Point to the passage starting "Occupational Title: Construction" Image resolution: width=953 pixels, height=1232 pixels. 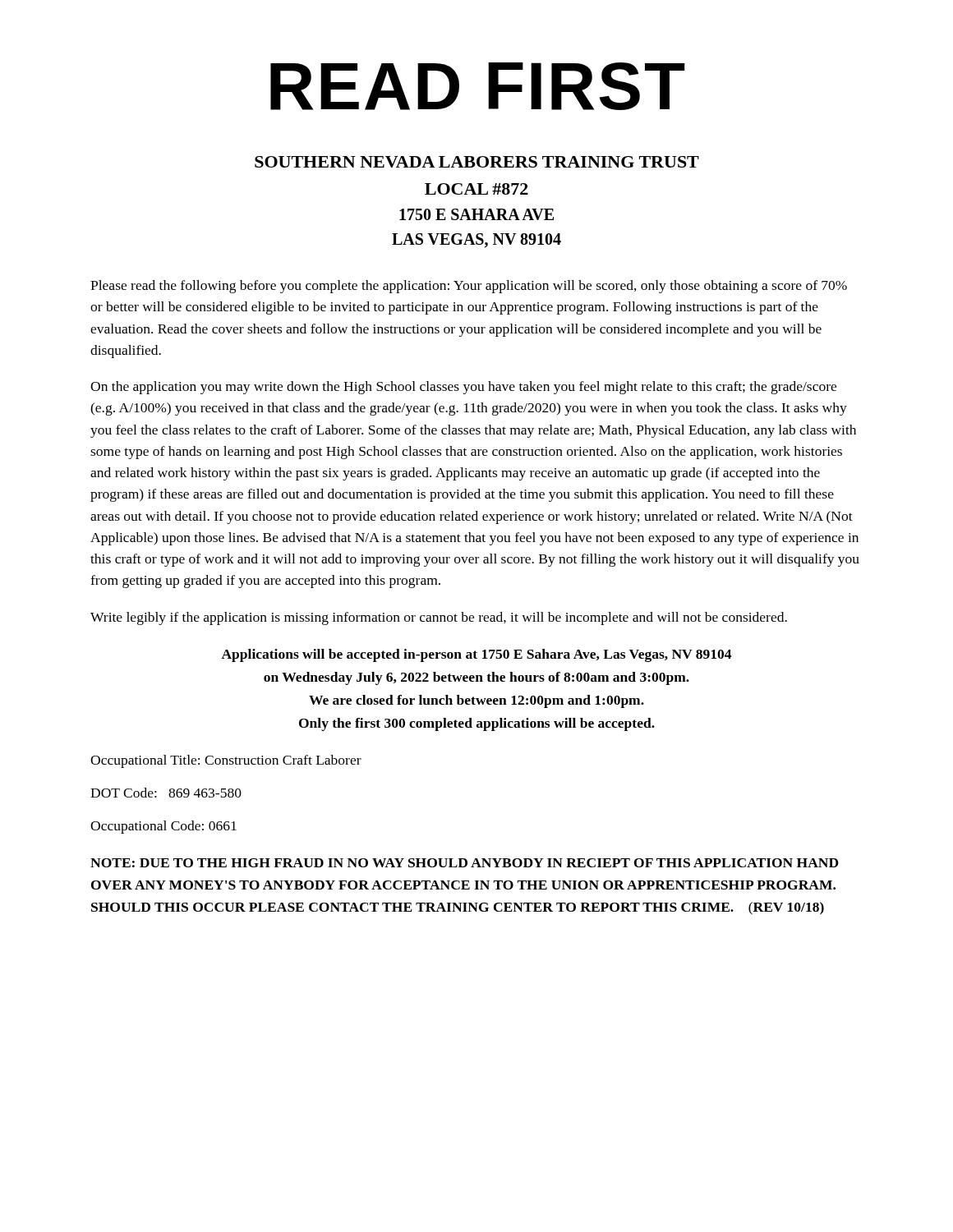pyautogui.click(x=226, y=760)
